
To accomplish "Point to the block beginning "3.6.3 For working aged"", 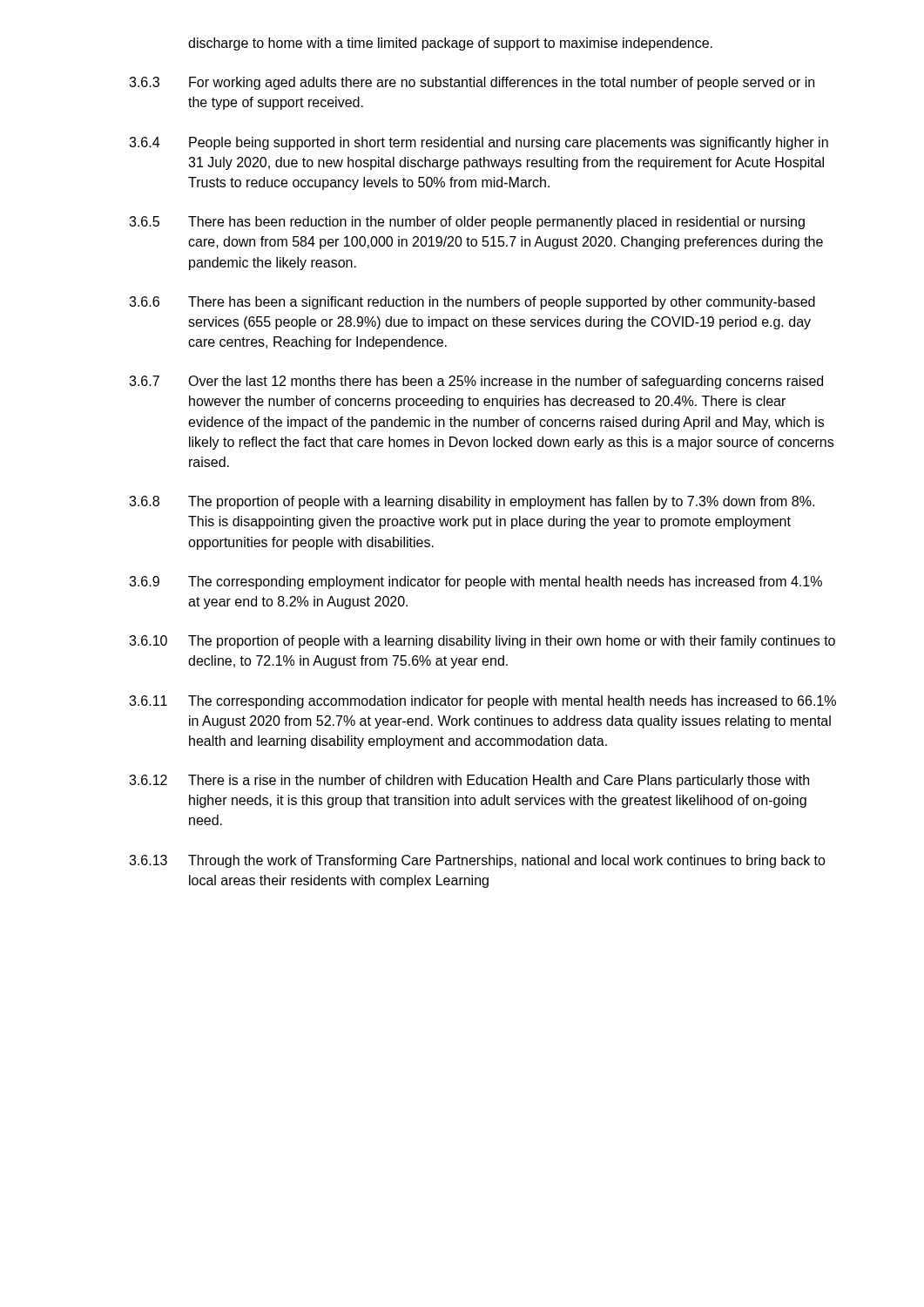I will coord(483,93).
